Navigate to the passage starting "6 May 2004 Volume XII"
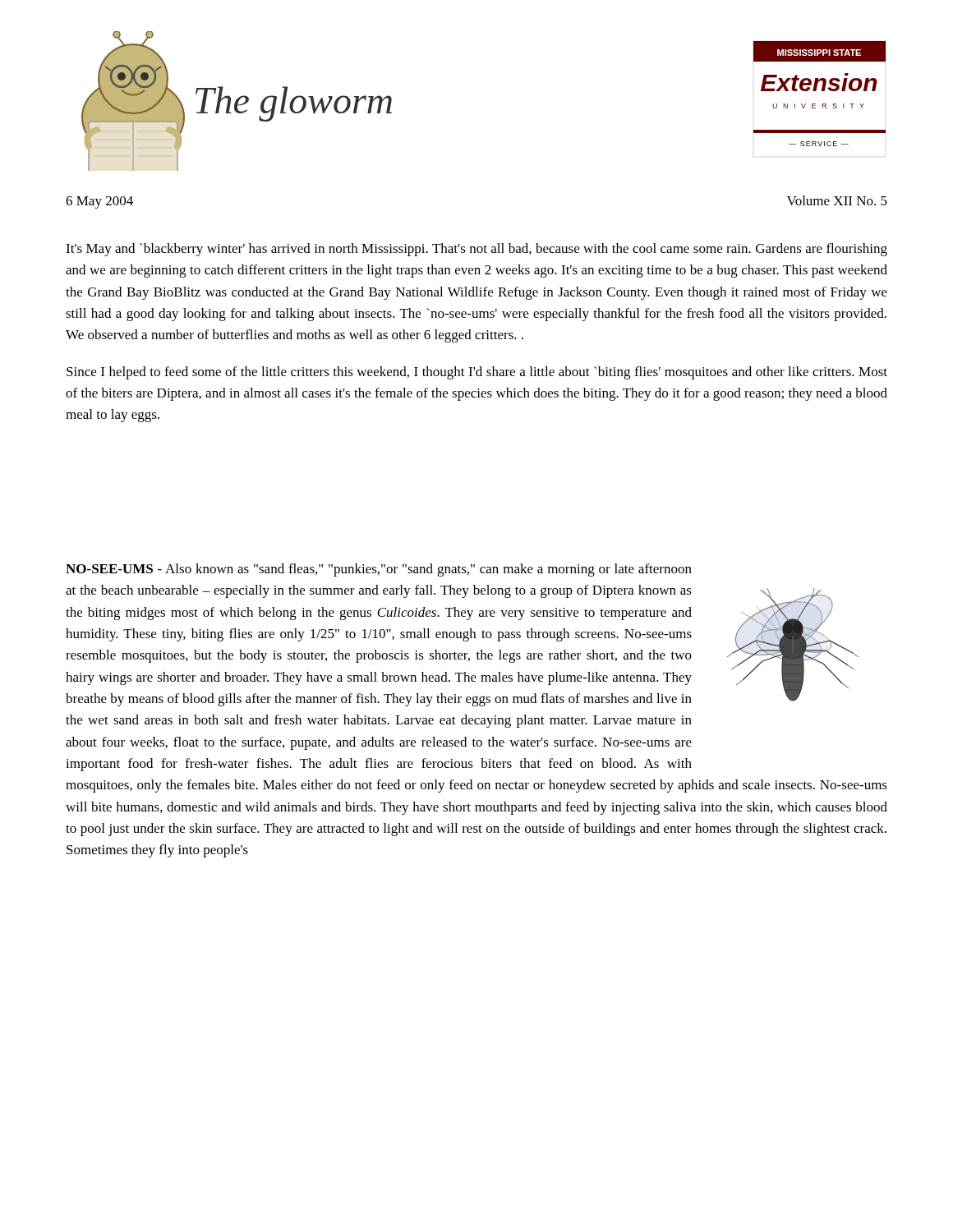Viewport: 953px width, 1232px height. click(x=98, y=202)
